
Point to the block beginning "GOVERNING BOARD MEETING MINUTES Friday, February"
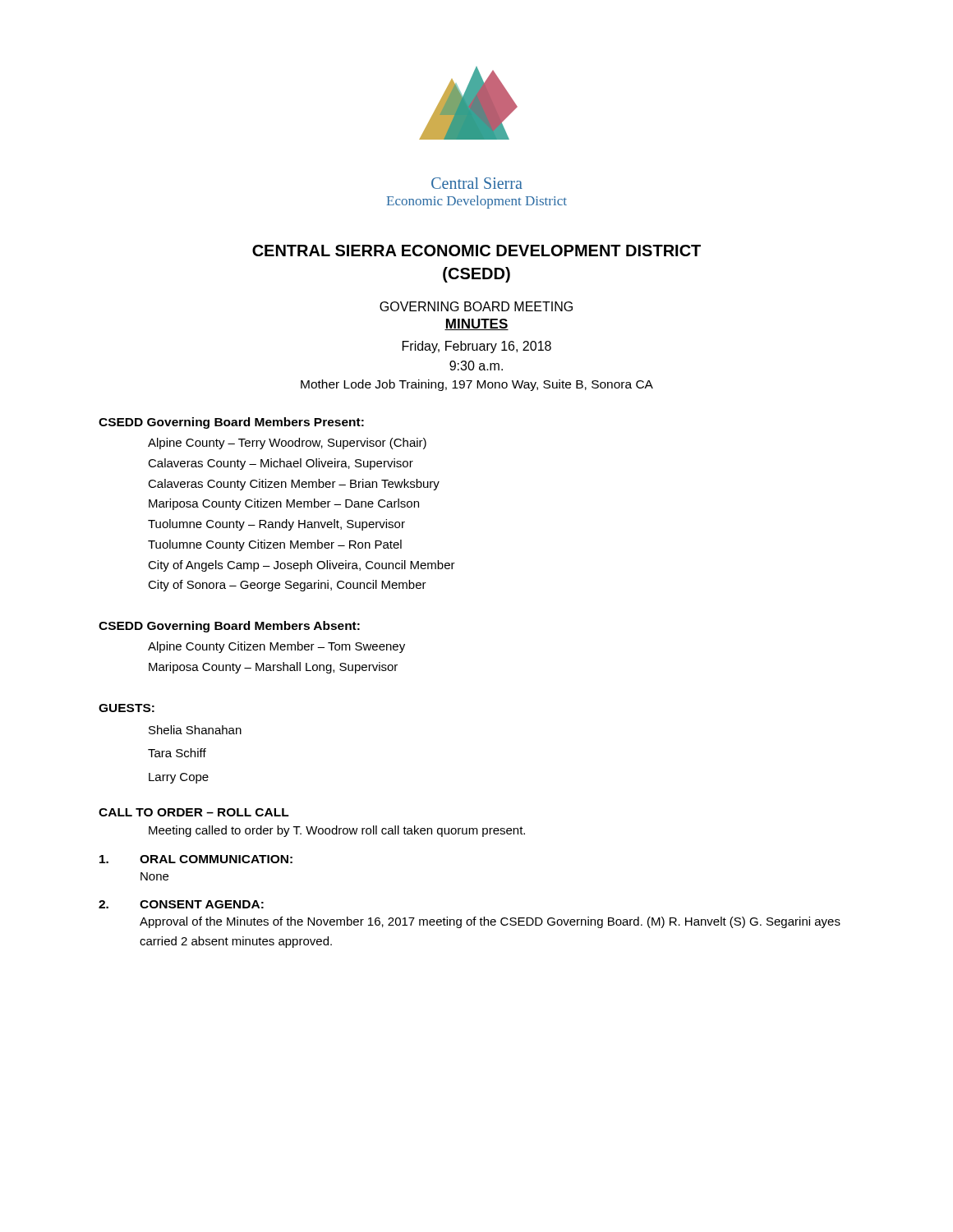(x=476, y=346)
